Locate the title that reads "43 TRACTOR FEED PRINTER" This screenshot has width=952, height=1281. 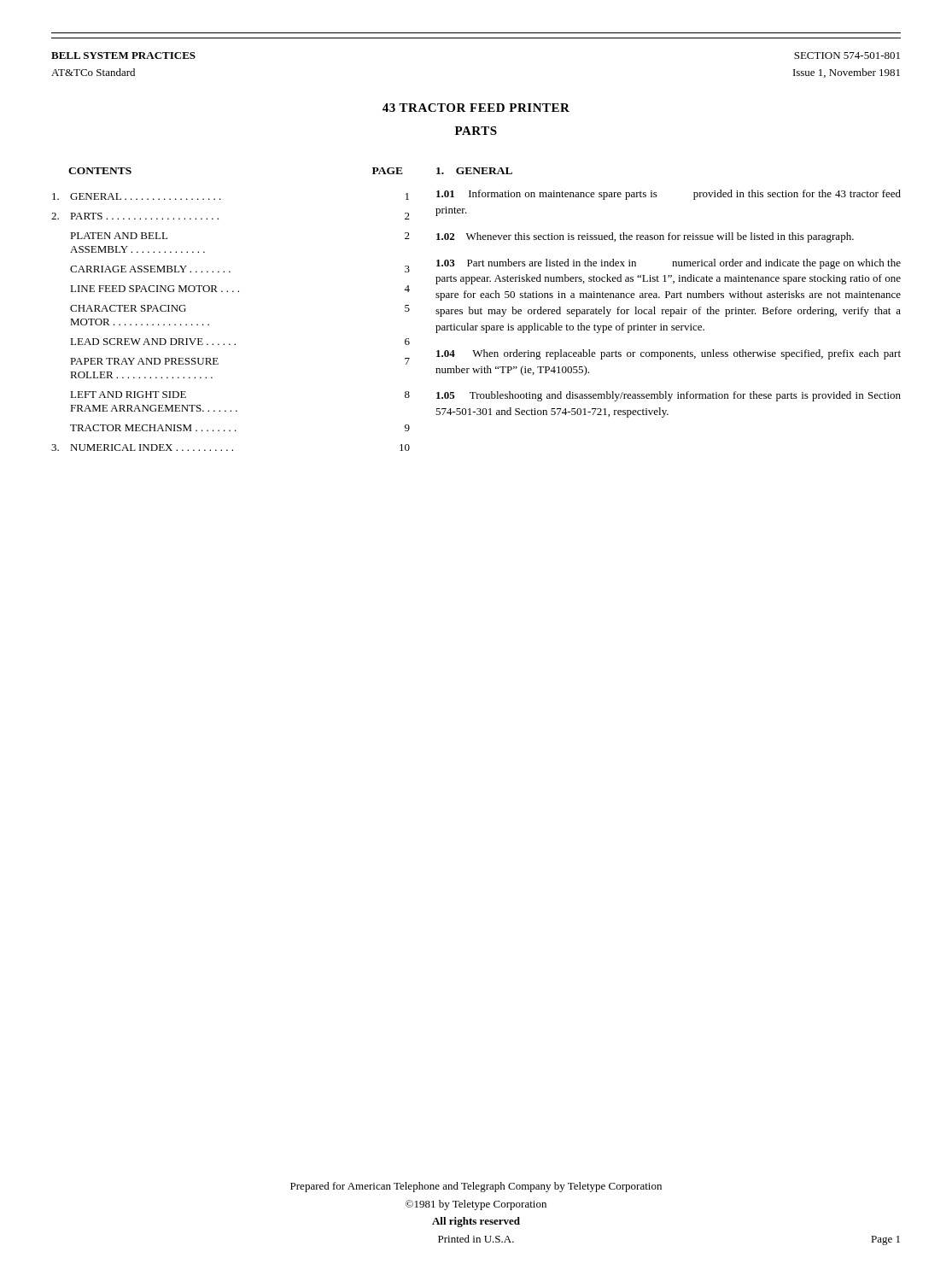tap(476, 108)
